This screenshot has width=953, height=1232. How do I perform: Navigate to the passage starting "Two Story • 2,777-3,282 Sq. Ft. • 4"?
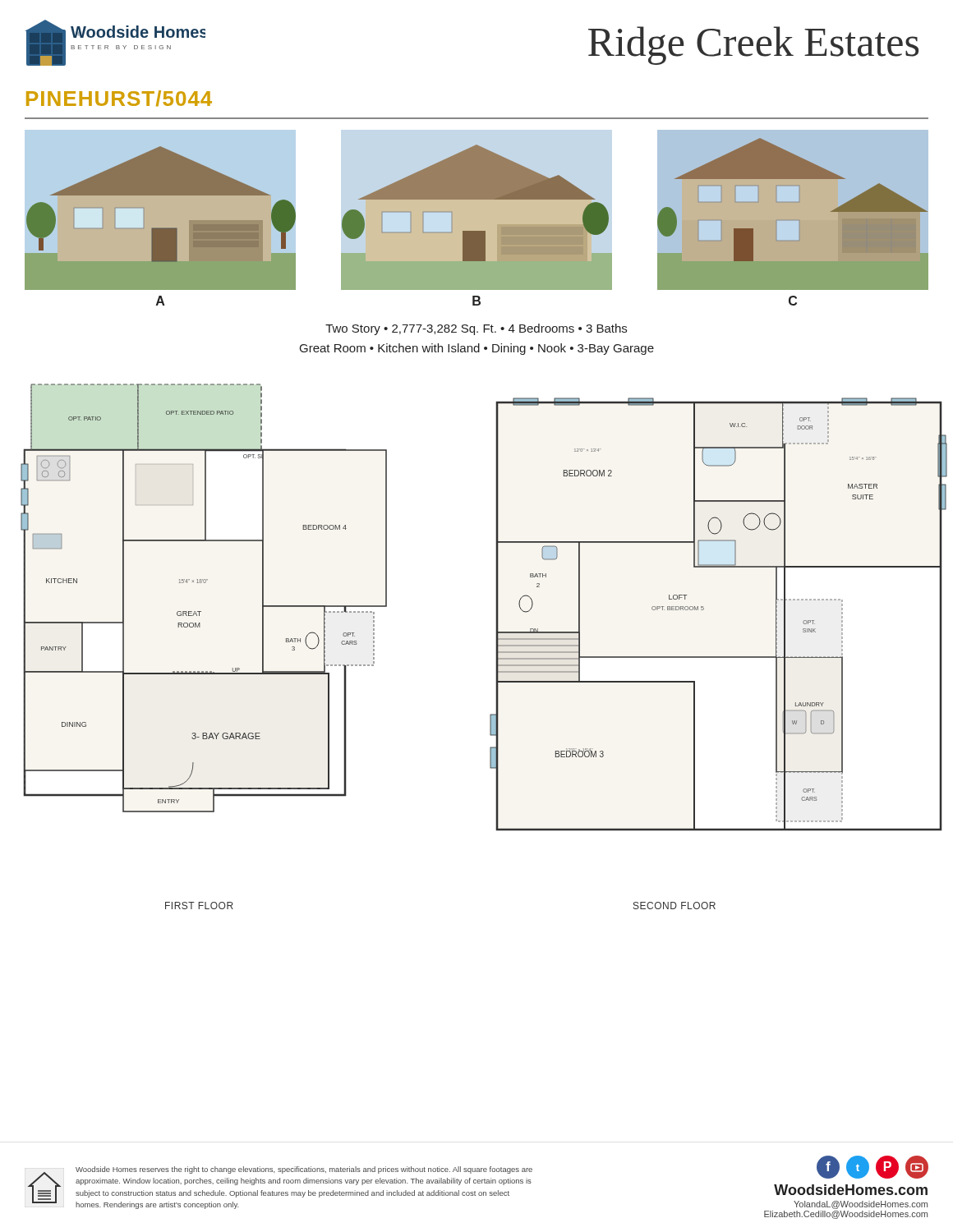pyautogui.click(x=476, y=338)
